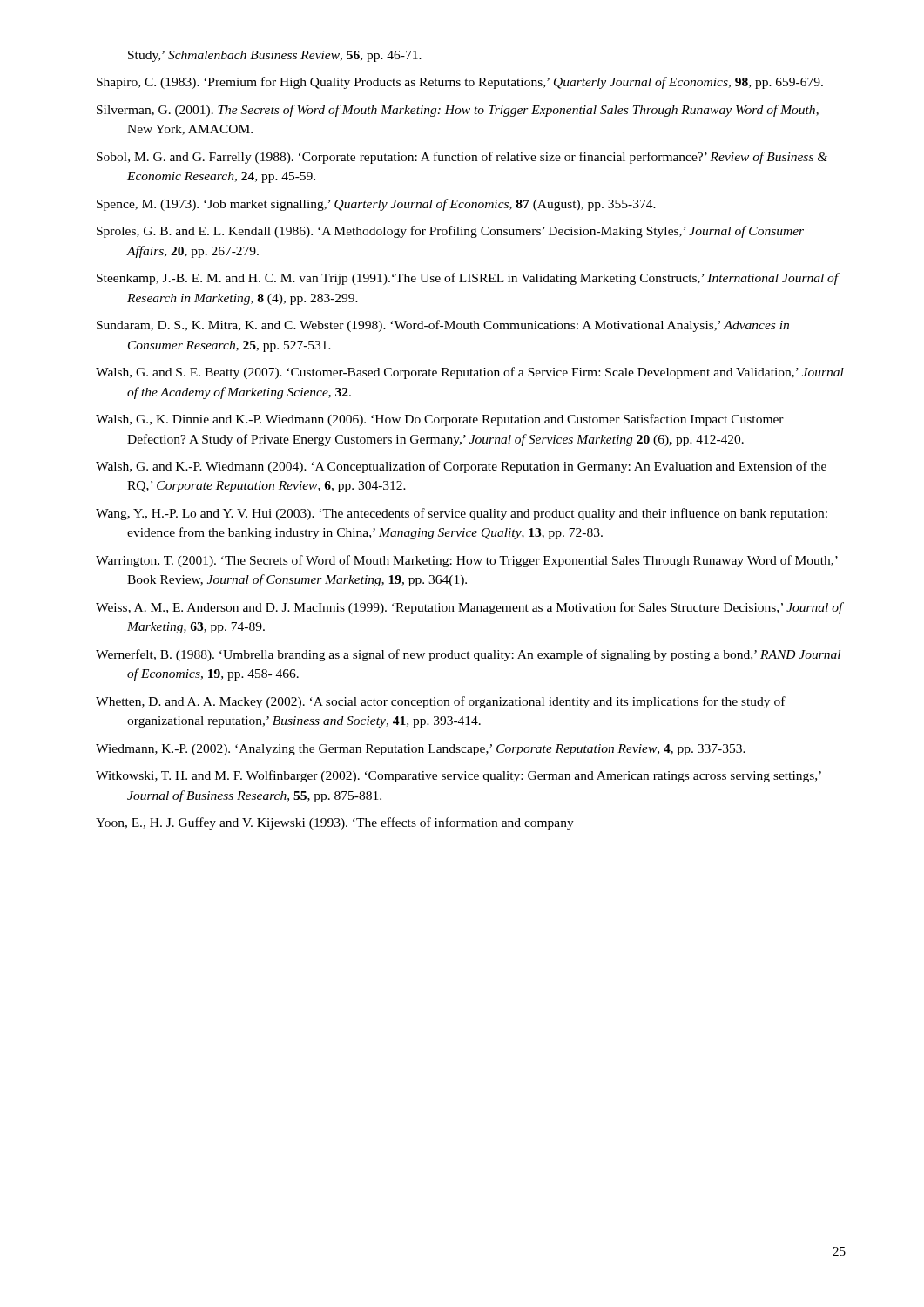Select the region starting "Weiss, A. M., E. Anderson and D."
Screen dimensions: 1307x924
click(x=469, y=616)
